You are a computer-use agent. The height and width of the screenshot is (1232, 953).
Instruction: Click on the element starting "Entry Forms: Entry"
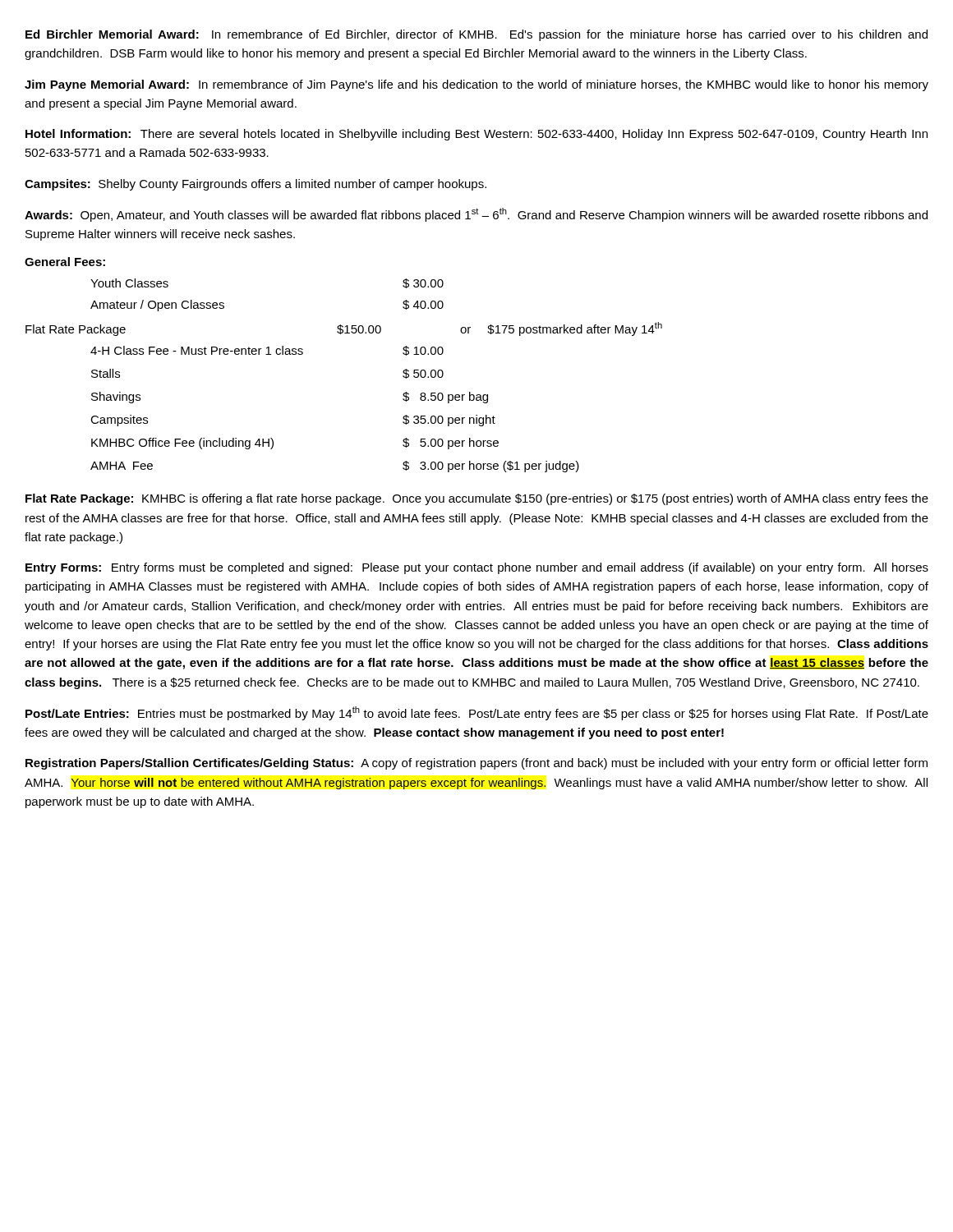(476, 624)
